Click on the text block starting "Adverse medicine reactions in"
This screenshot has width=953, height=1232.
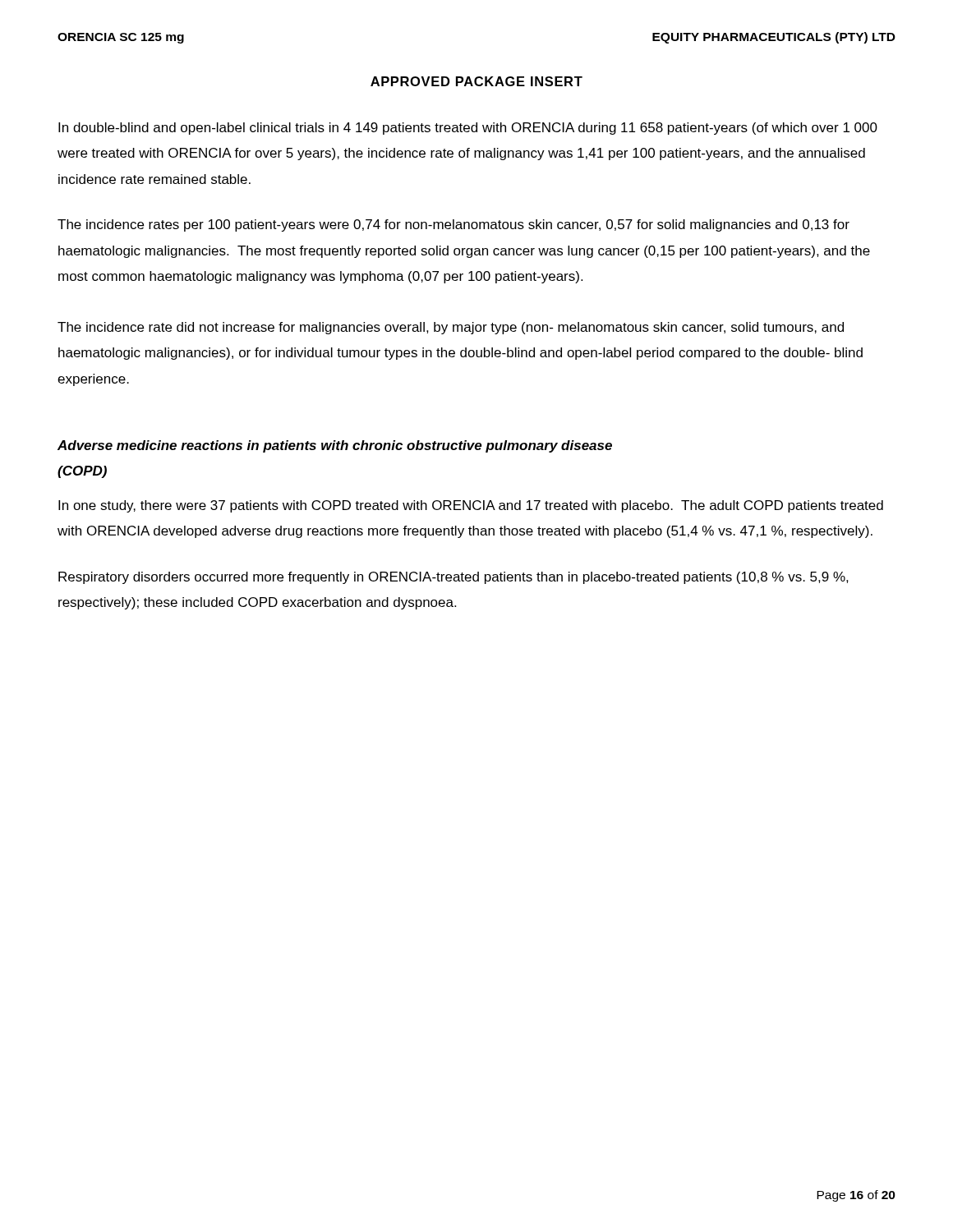pyautogui.click(x=335, y=458)
